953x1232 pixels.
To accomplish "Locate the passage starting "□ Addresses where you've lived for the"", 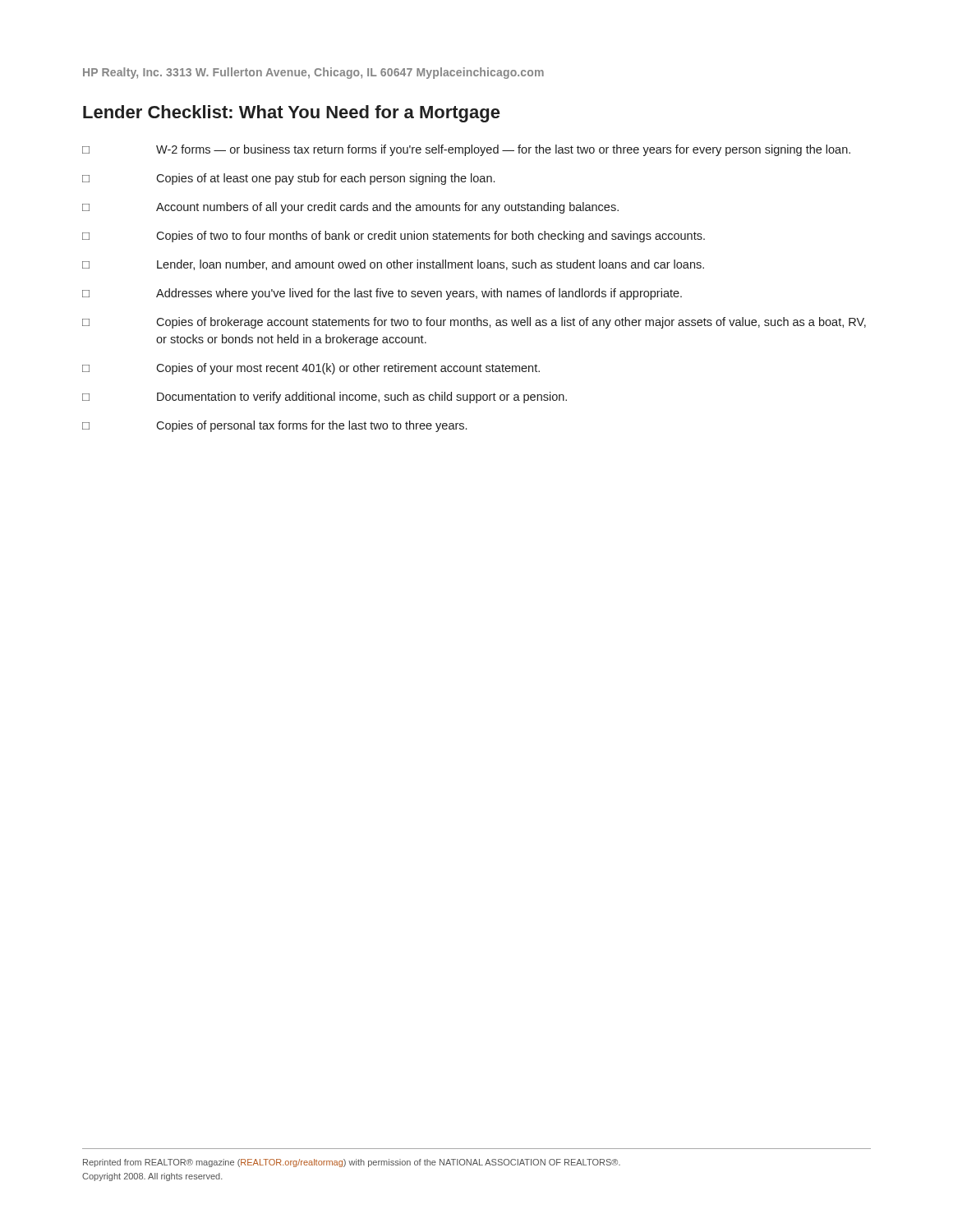I will click(x=476, y=294).
